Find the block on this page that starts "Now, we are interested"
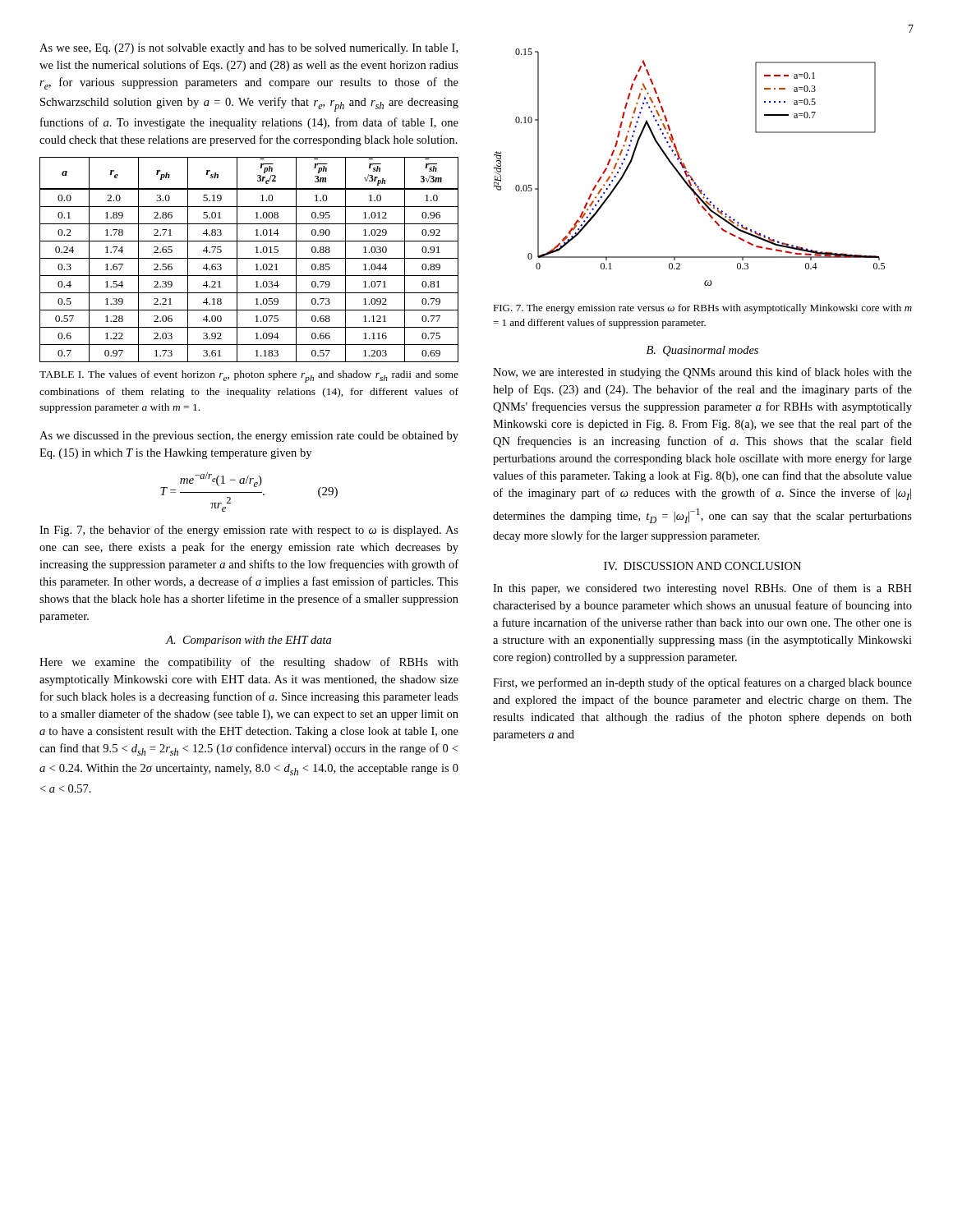The width and height of the screenshot is (953, 1232). (x=702, y=454)
